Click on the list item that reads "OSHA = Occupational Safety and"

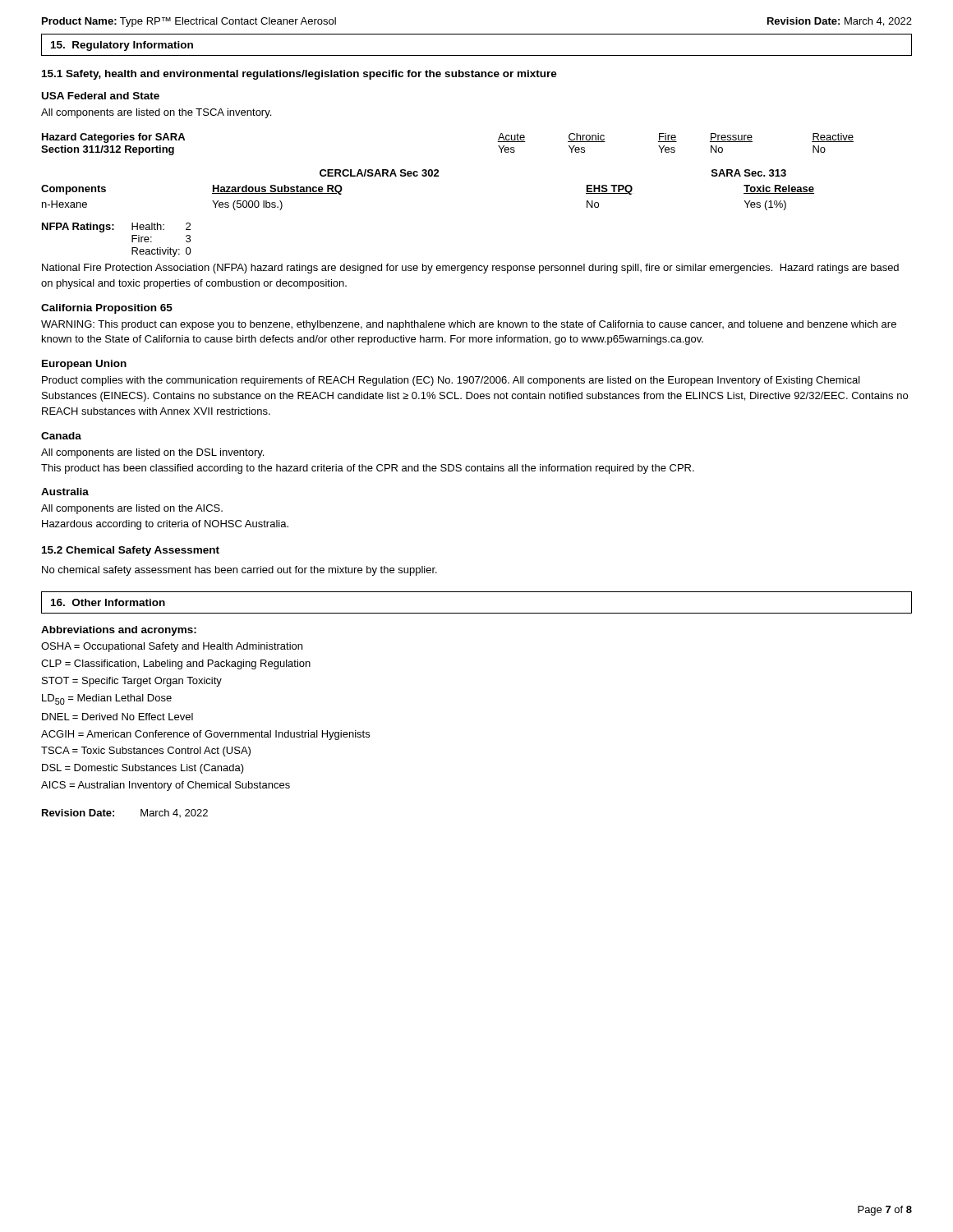(x=172, y=646)
